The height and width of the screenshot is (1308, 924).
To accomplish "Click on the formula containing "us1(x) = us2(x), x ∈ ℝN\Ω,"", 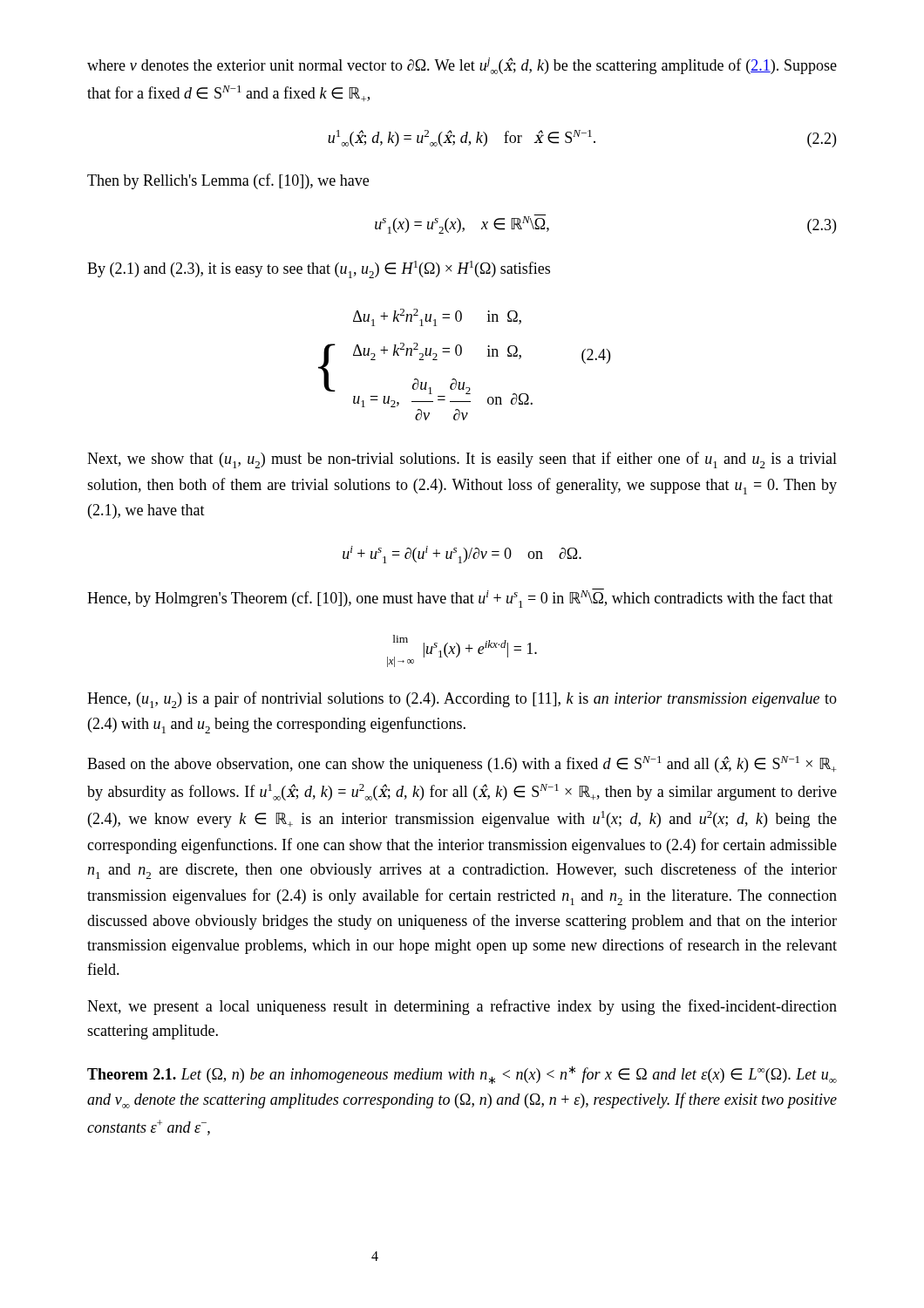I will 462,225.
